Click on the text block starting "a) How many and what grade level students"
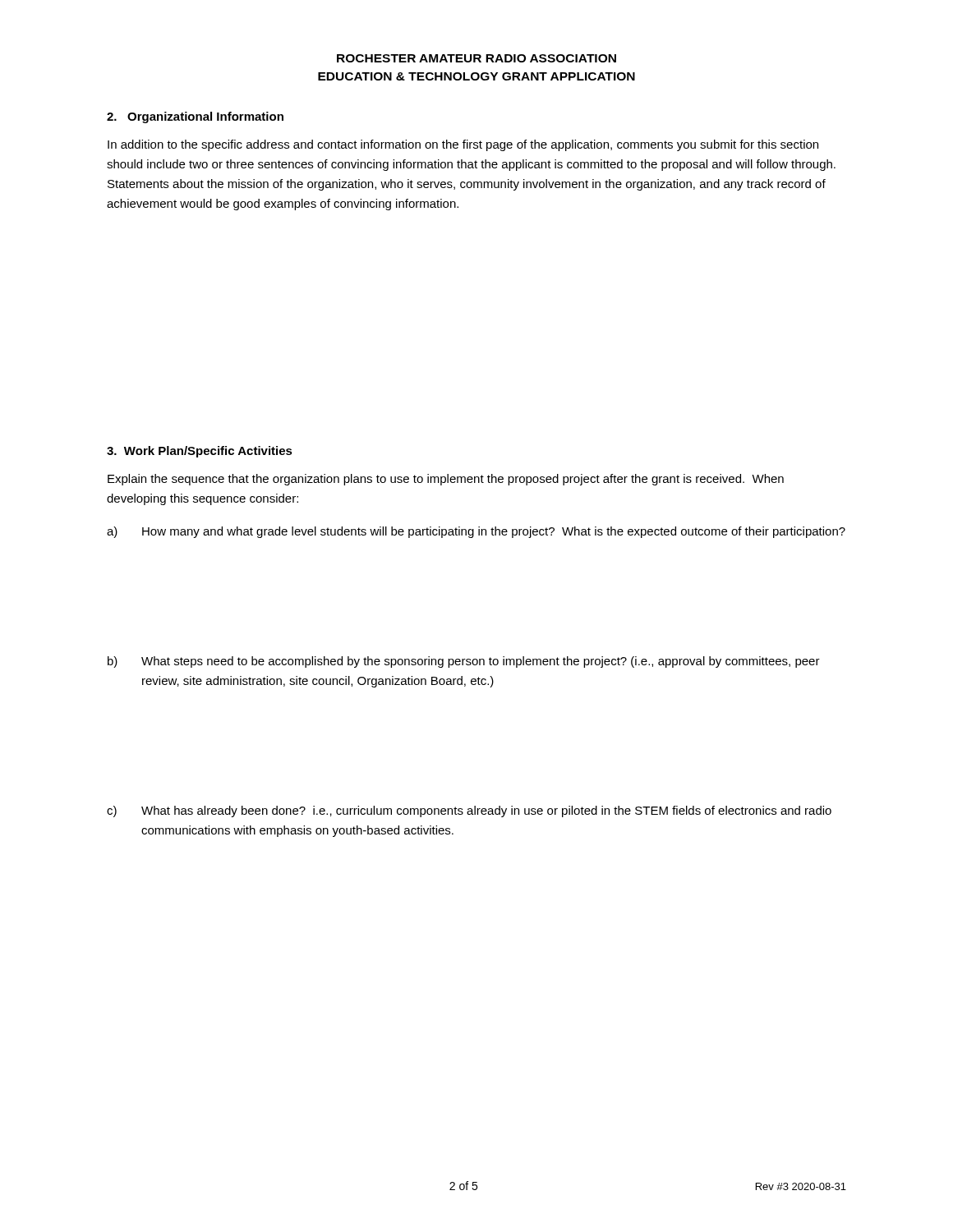 coord(476,531)
